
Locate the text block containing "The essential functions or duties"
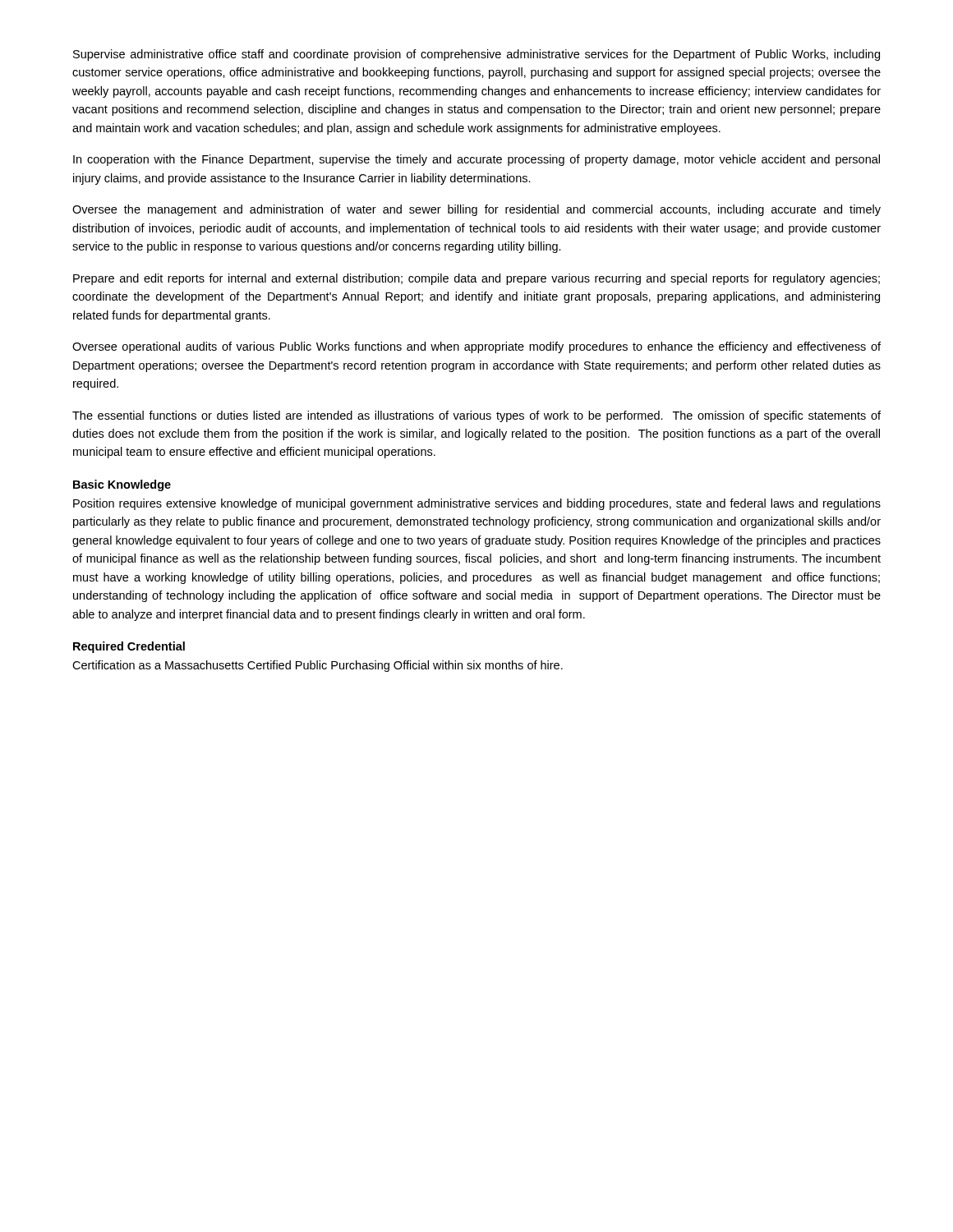[476, 434]
